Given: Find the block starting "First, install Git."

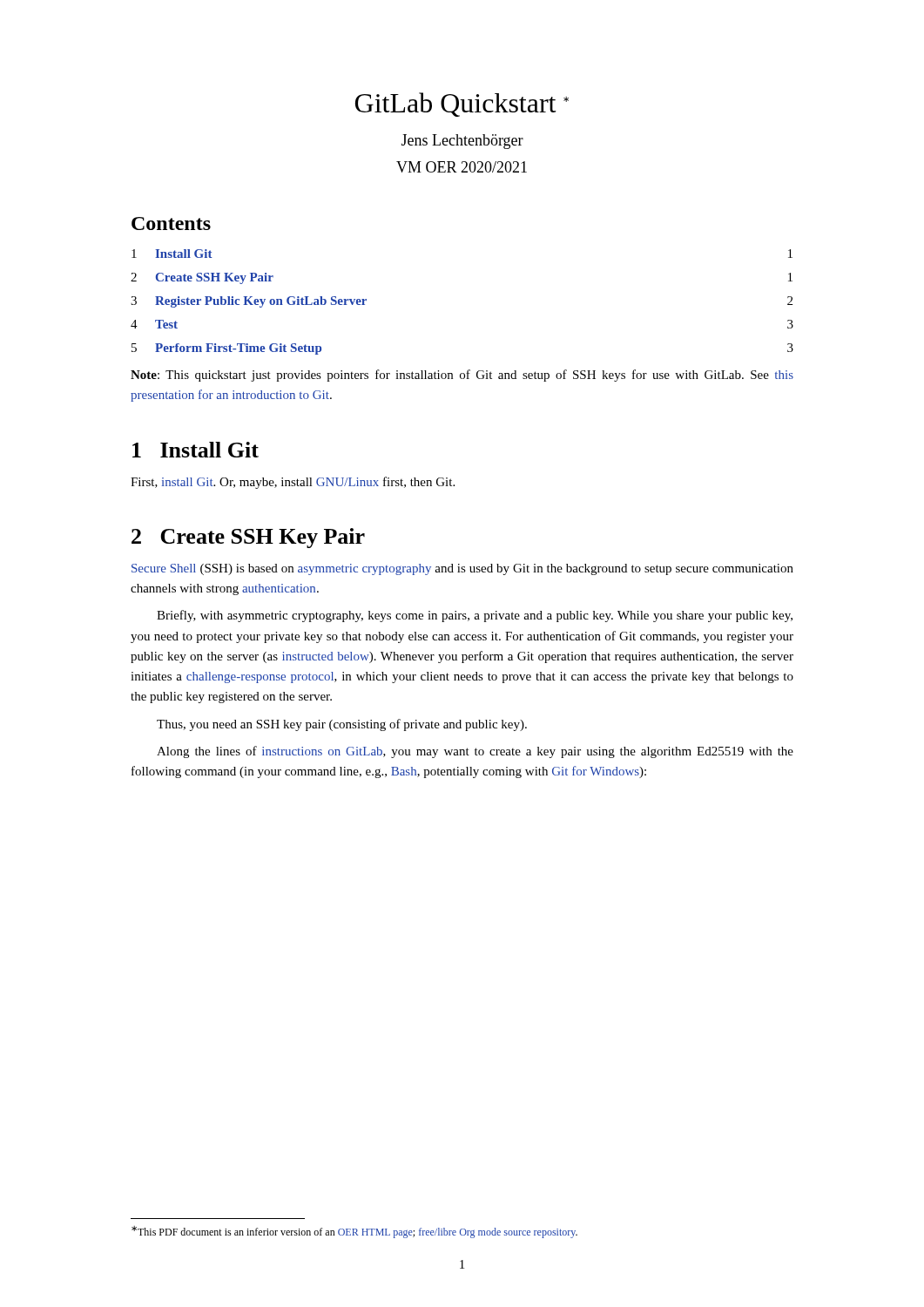Looking at the screenshot, I should (x=462, y=482).
